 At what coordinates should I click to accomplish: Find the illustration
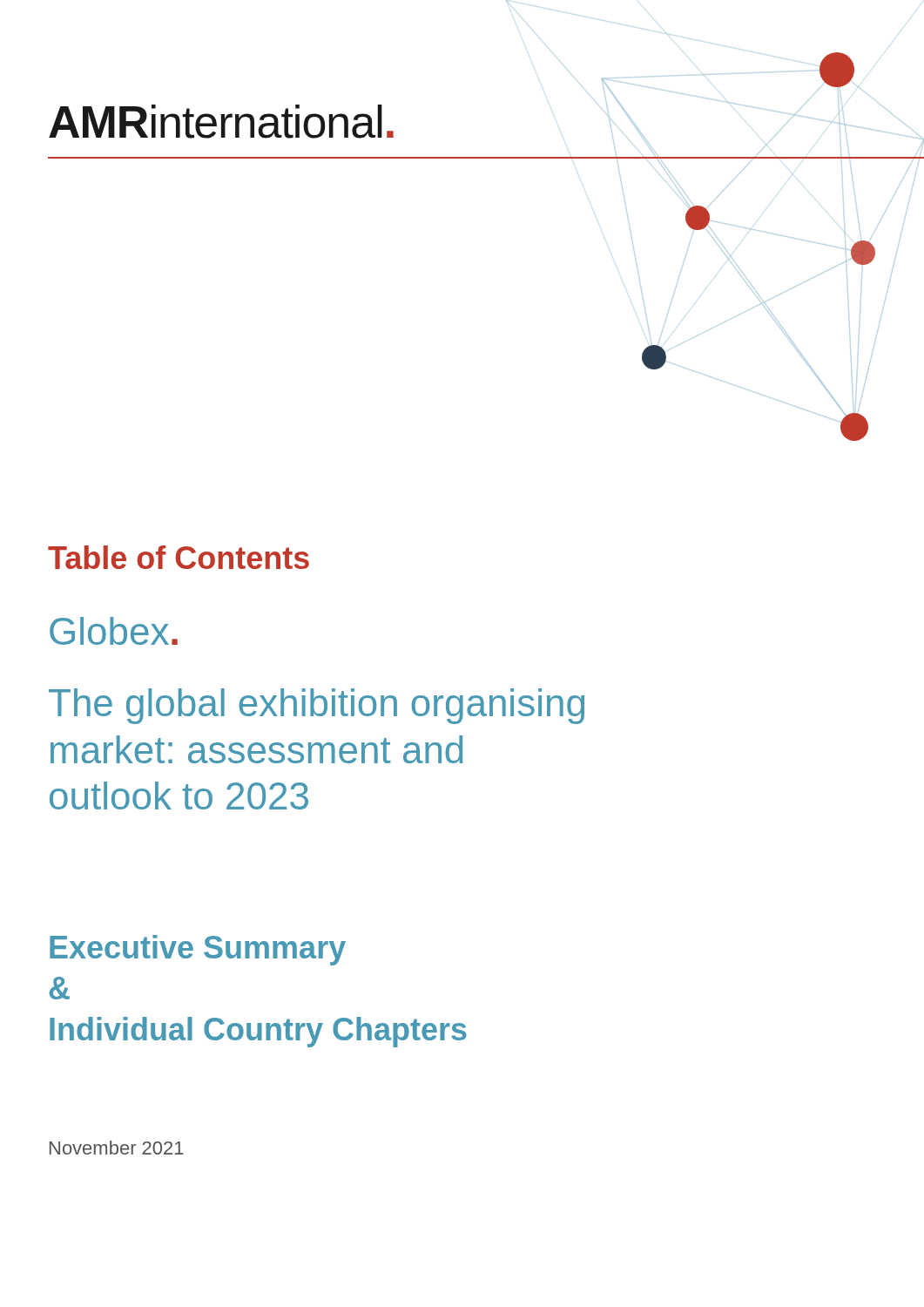(x=628, y=235)
